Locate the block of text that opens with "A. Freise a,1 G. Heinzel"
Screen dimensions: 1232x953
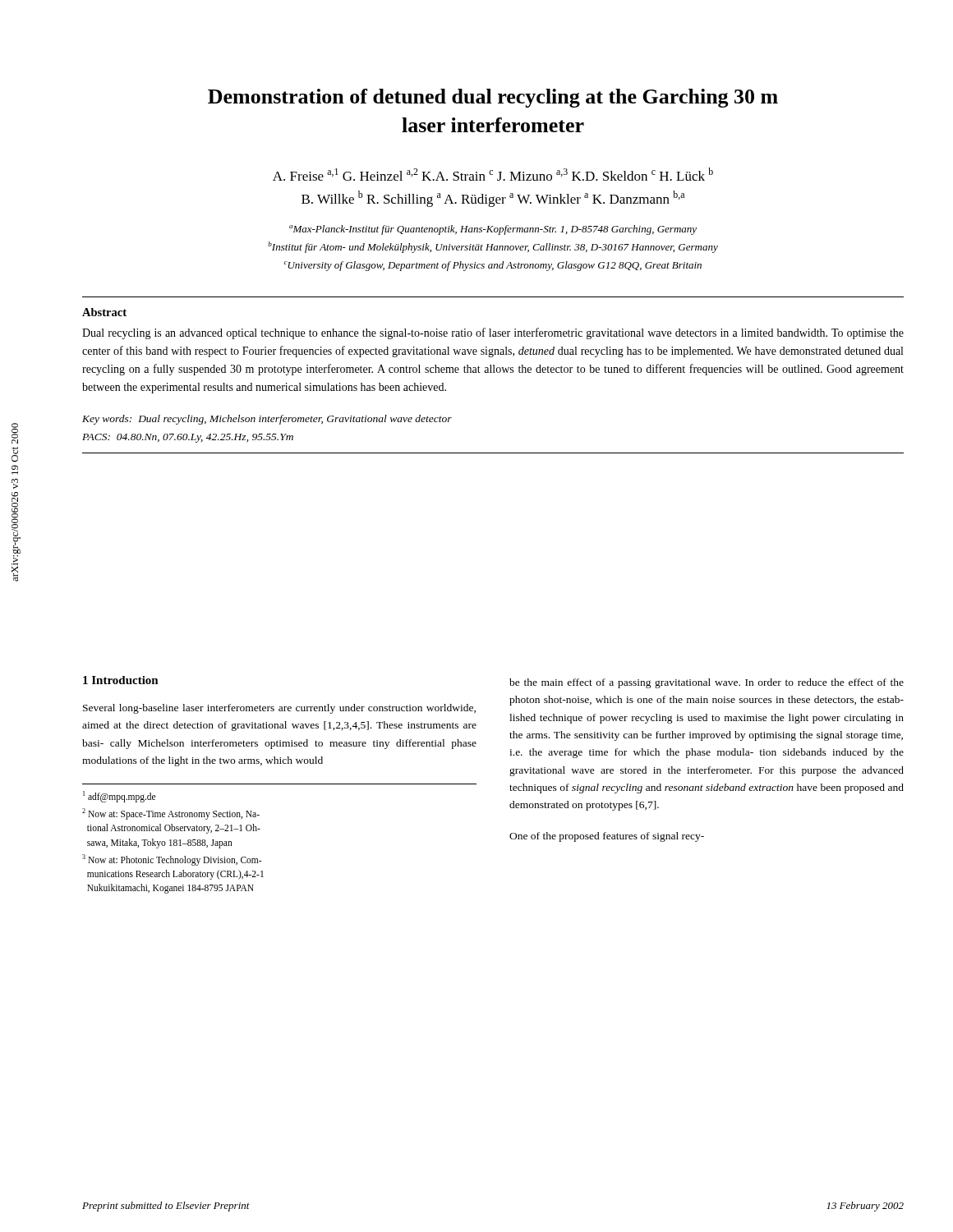[493, 186]
